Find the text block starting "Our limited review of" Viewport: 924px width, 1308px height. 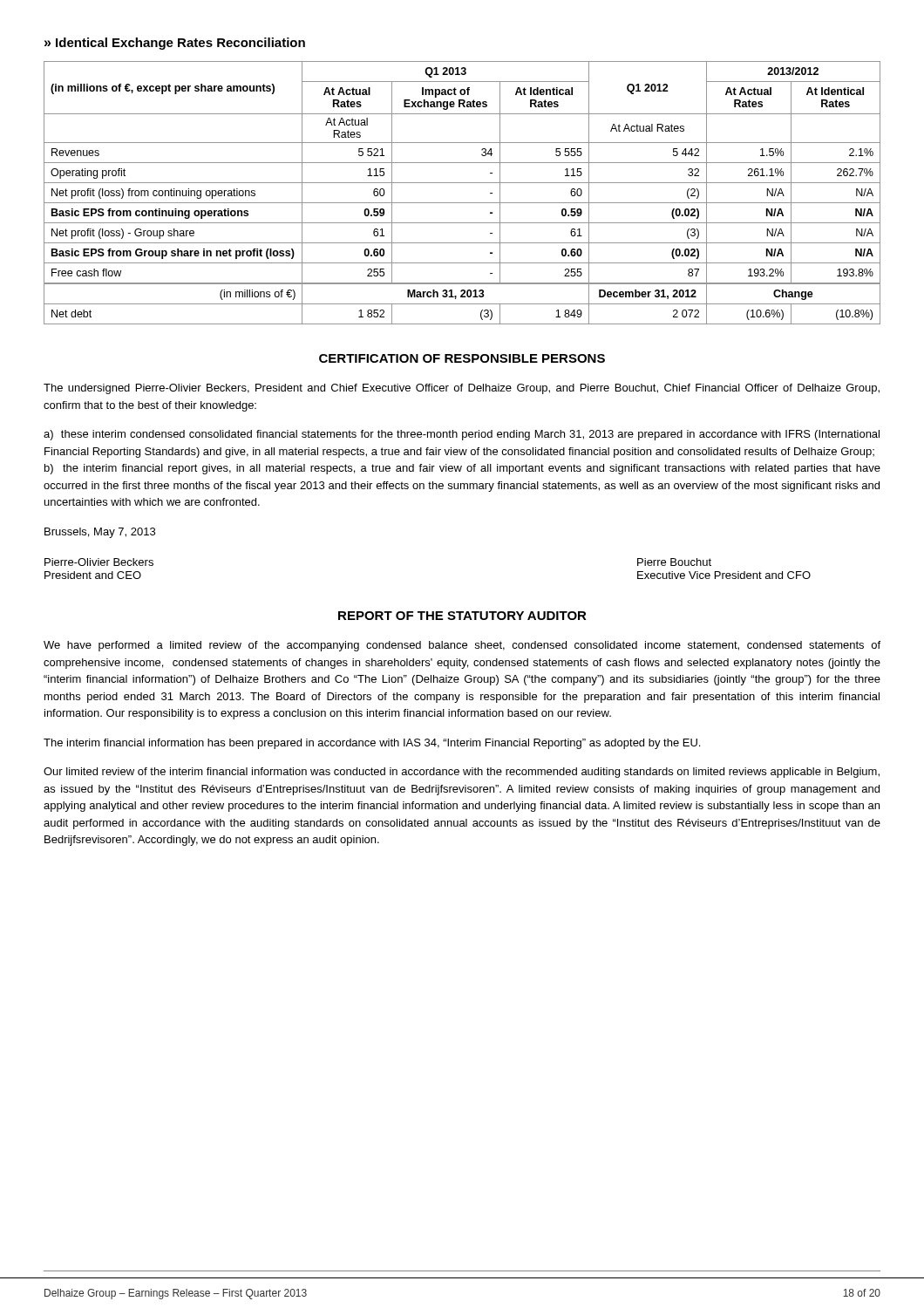(462, 805)
